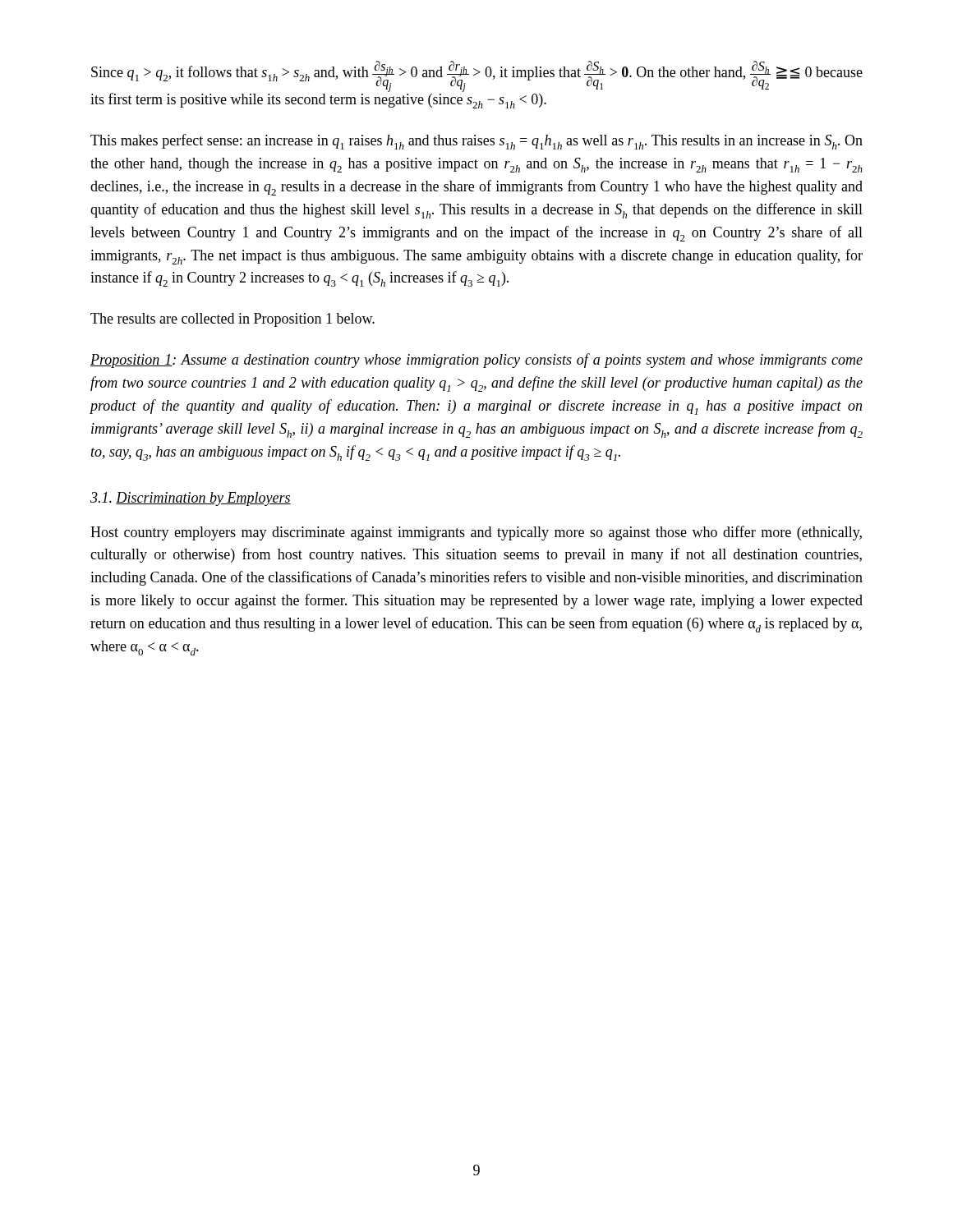Image resolution: width=953 pixels, height=1232 pixels.
Task: Point to the element starting "This makes perfect sense: an"
Action: pos(476,211)
